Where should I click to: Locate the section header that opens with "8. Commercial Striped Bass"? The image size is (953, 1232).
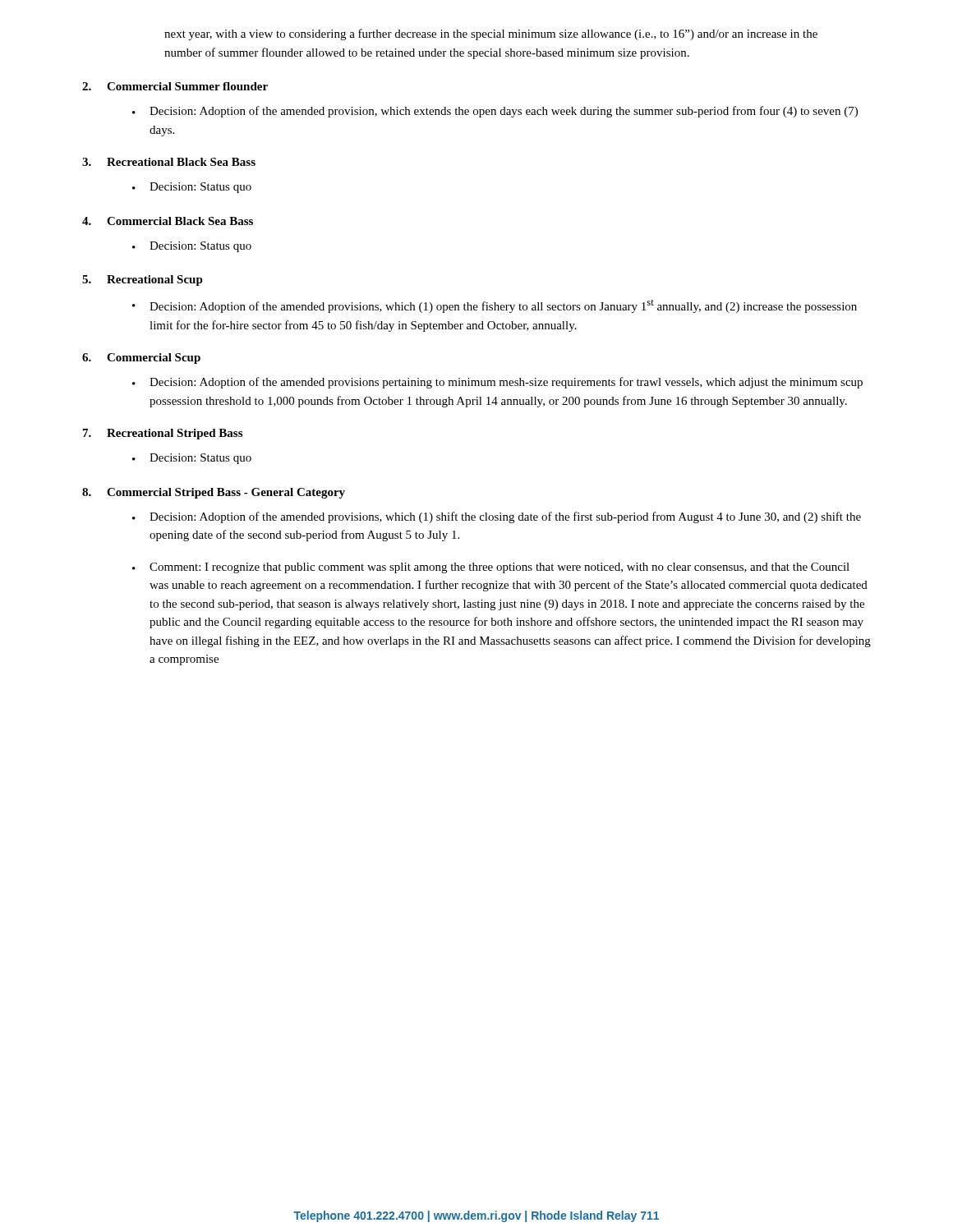214,492
